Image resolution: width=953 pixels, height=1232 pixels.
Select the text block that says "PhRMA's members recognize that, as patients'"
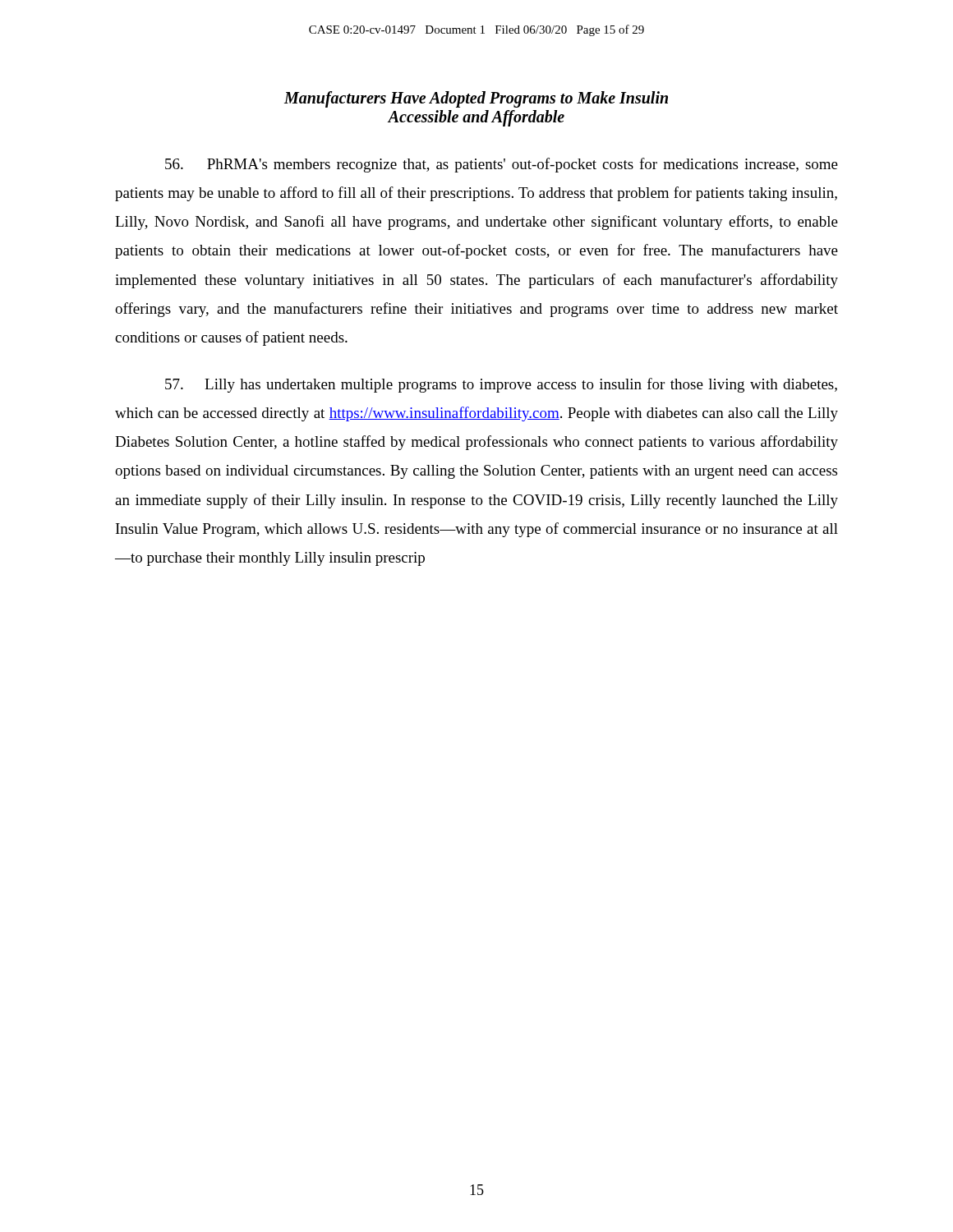(476, 250)
